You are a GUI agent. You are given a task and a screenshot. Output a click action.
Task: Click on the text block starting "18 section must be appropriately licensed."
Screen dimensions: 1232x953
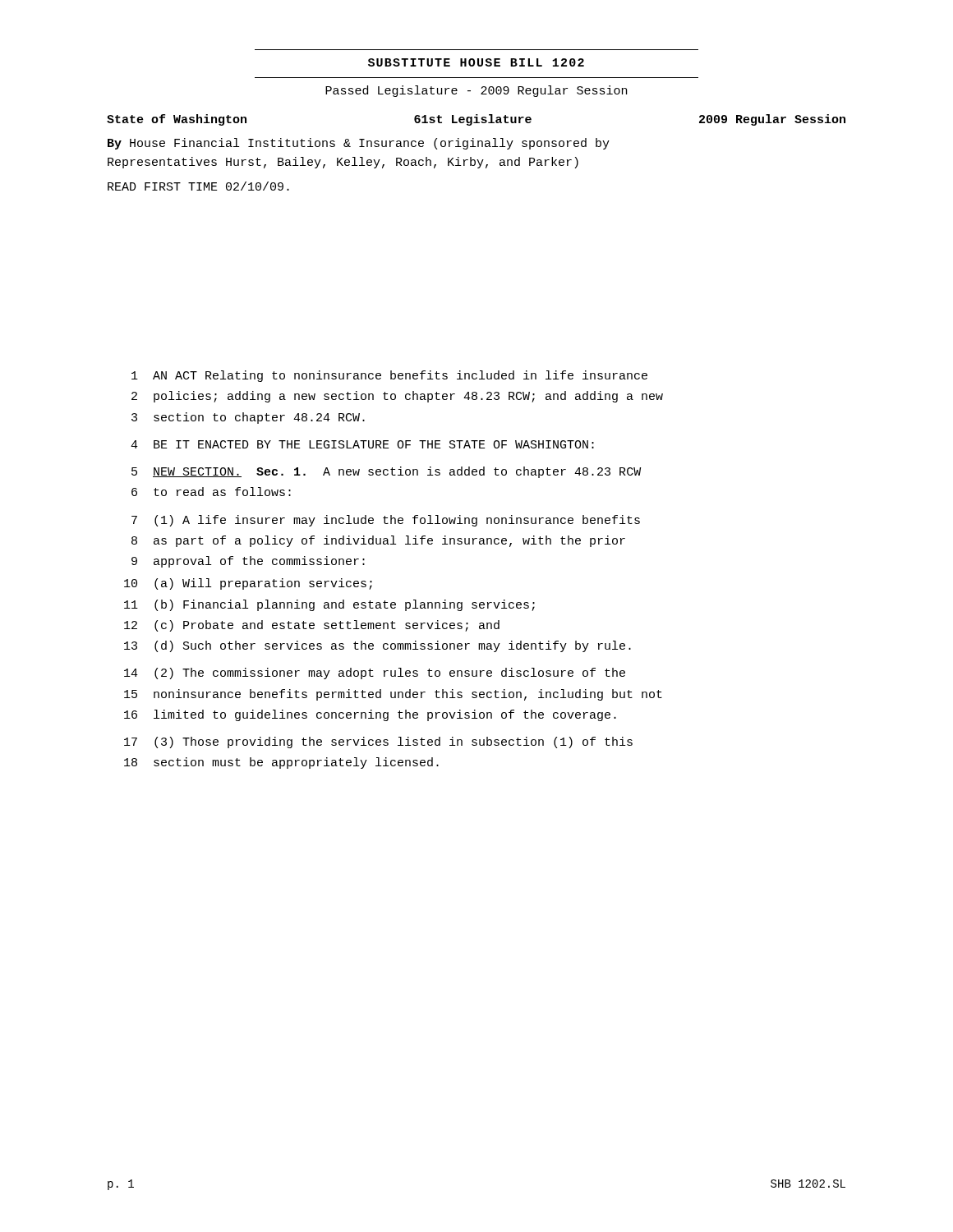click(x=281, y=763)
